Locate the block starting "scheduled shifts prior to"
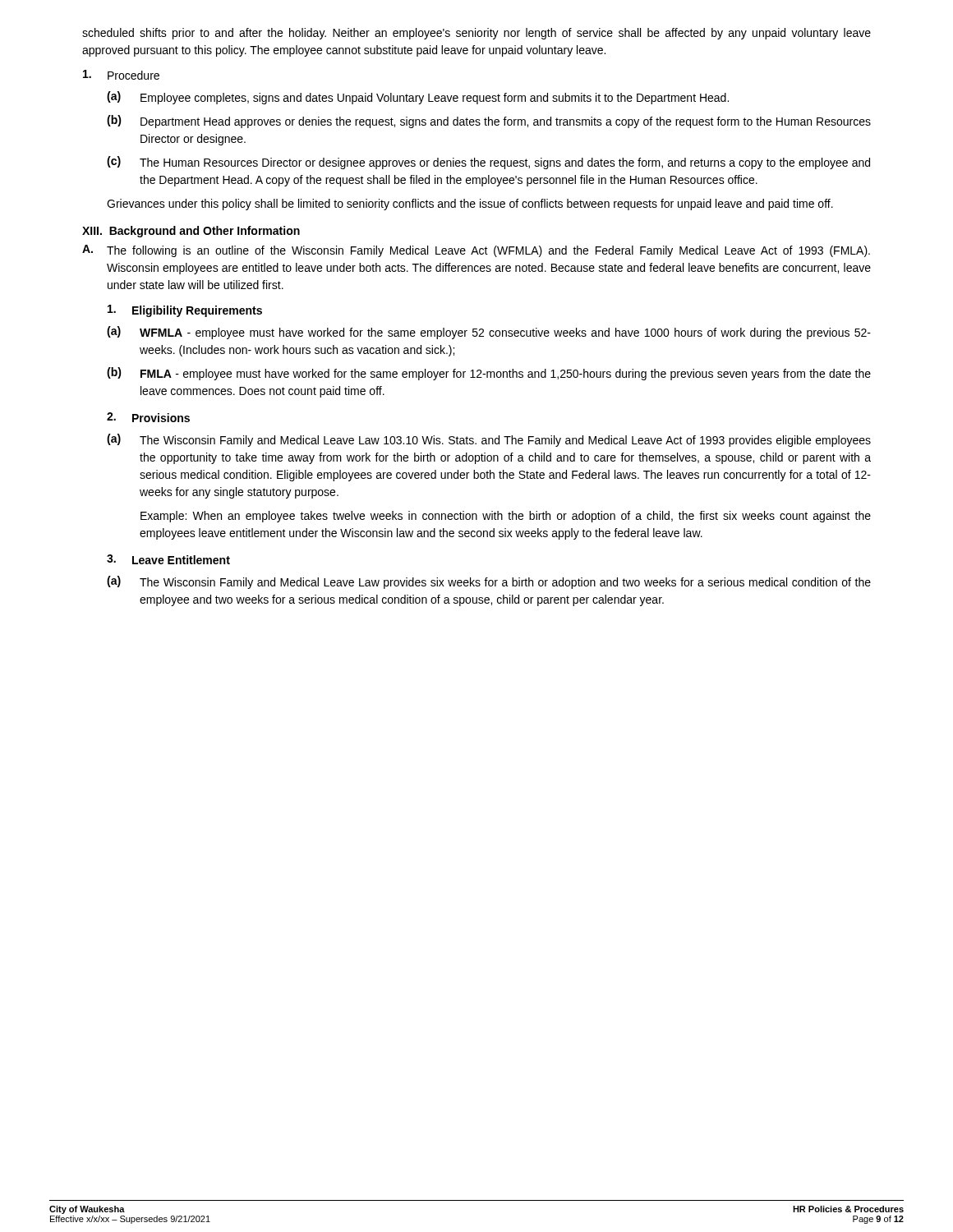953x1232 pixels. coord(476,41)
